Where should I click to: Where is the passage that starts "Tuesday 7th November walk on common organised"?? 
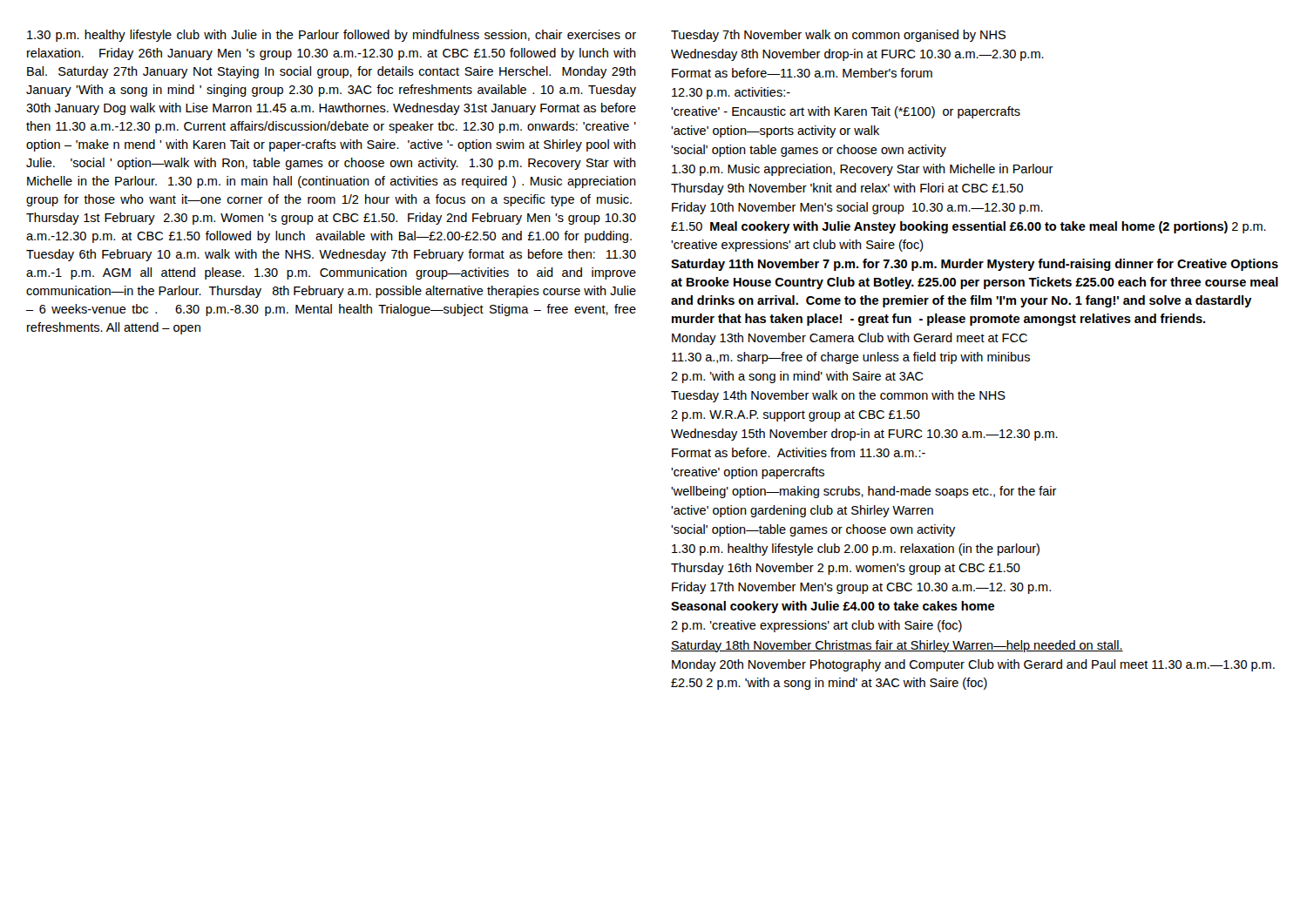[x=976, y=359]
